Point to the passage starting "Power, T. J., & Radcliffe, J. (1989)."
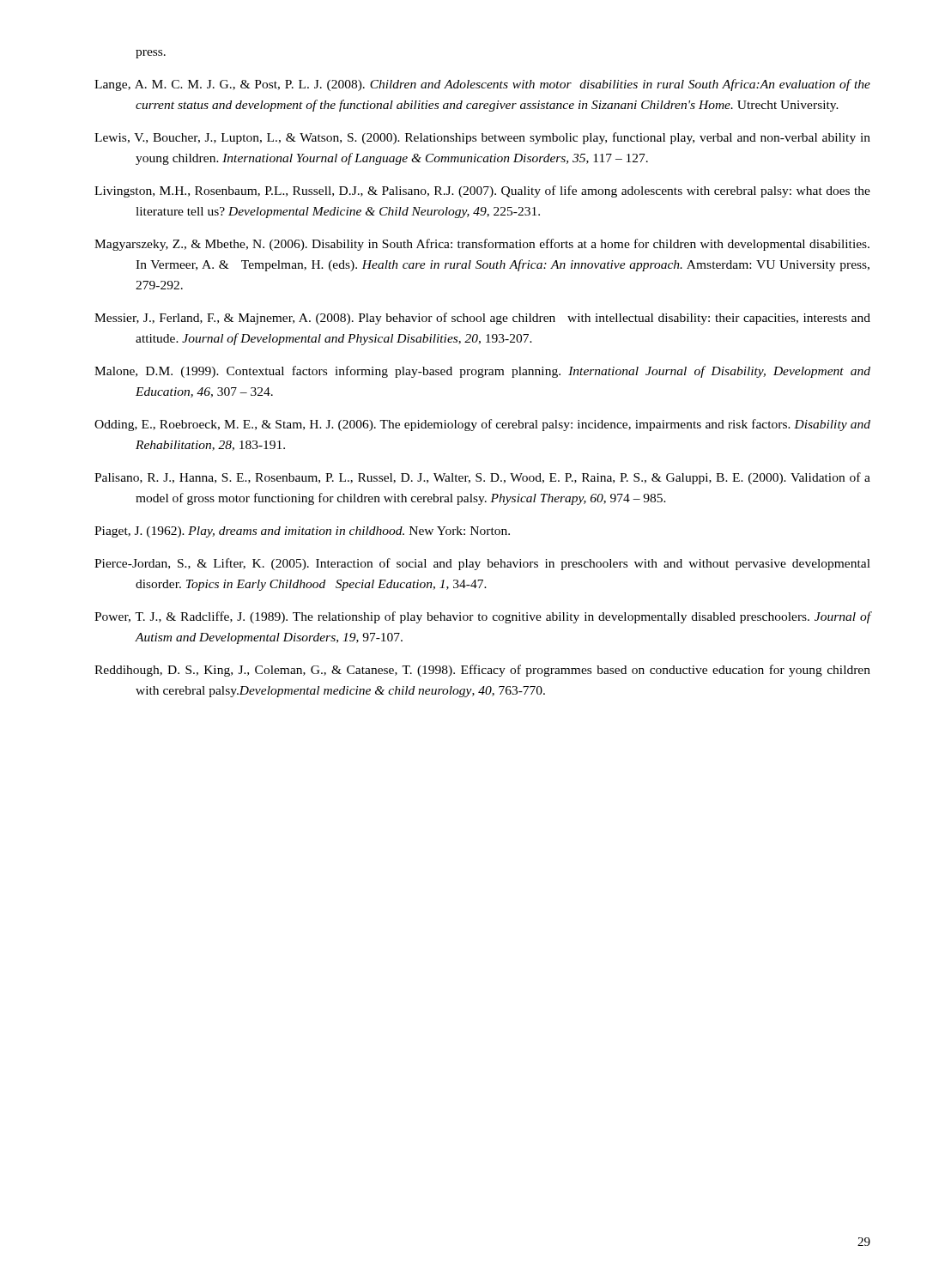939x1288 pixels. [x=482, y=627]
